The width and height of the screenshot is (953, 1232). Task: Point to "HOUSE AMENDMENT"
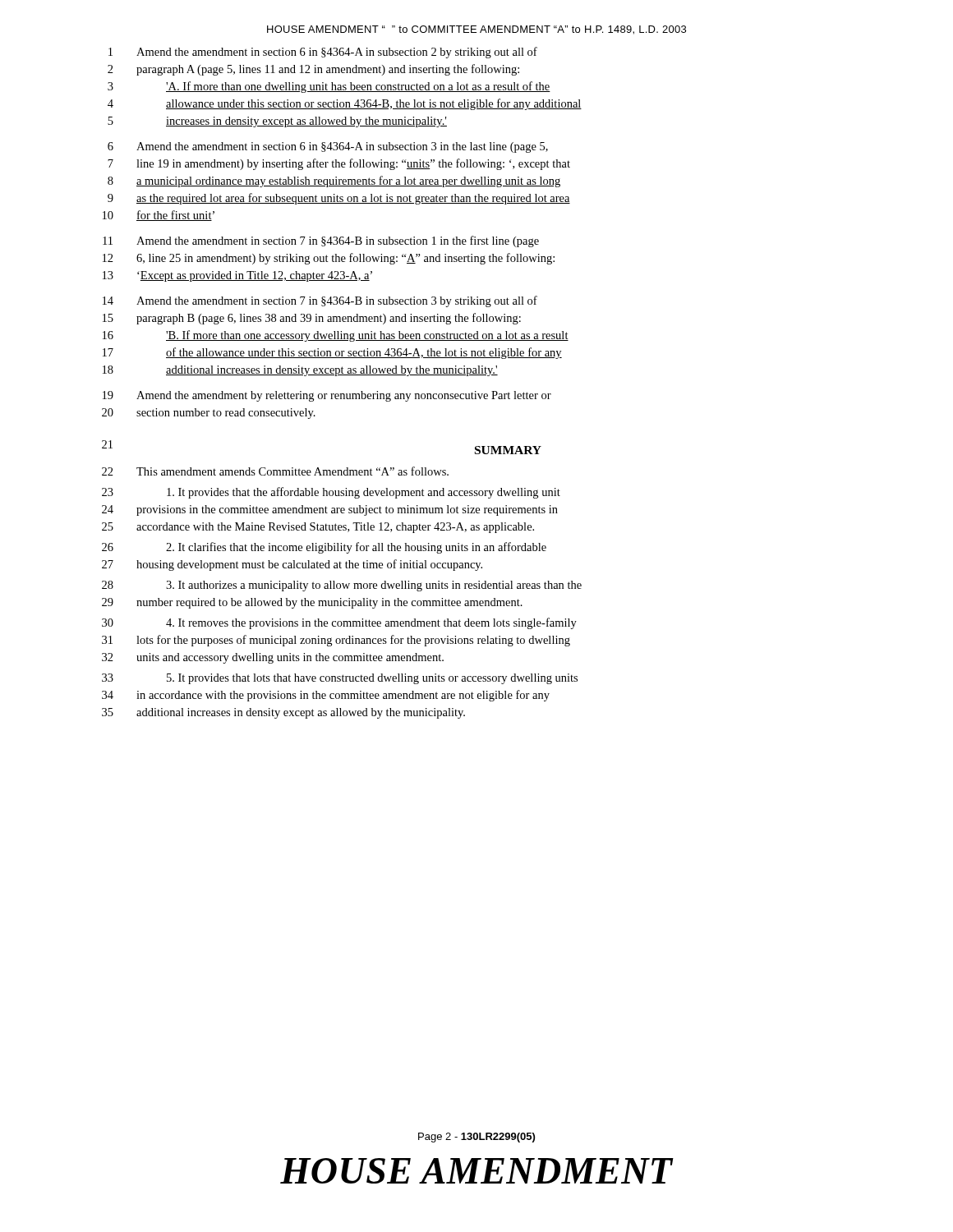[476, 1171]
